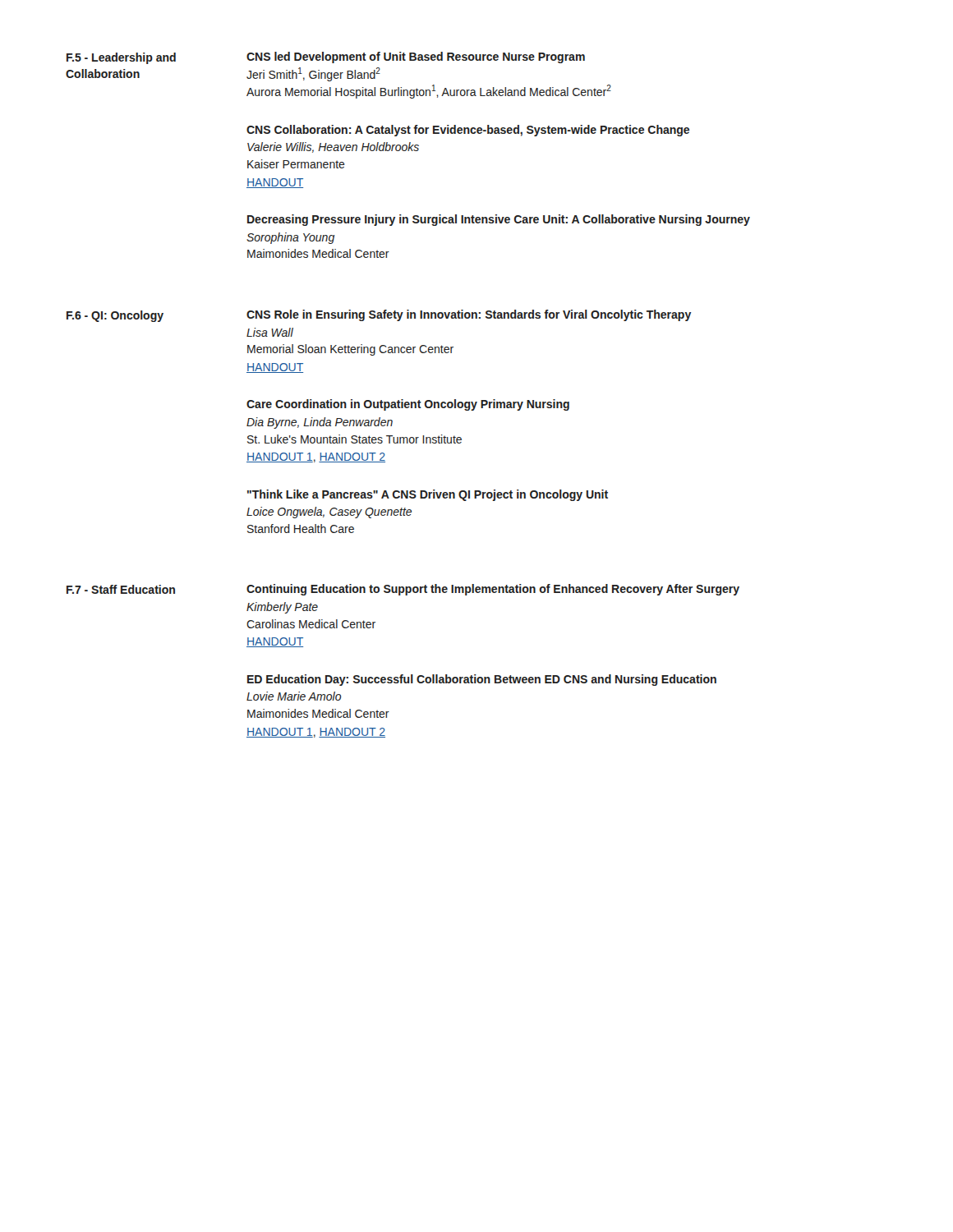Screen dimensions: 1232x953
Task: Locate the text block containing "CNS Collaboration: A"
Action: 468,131
